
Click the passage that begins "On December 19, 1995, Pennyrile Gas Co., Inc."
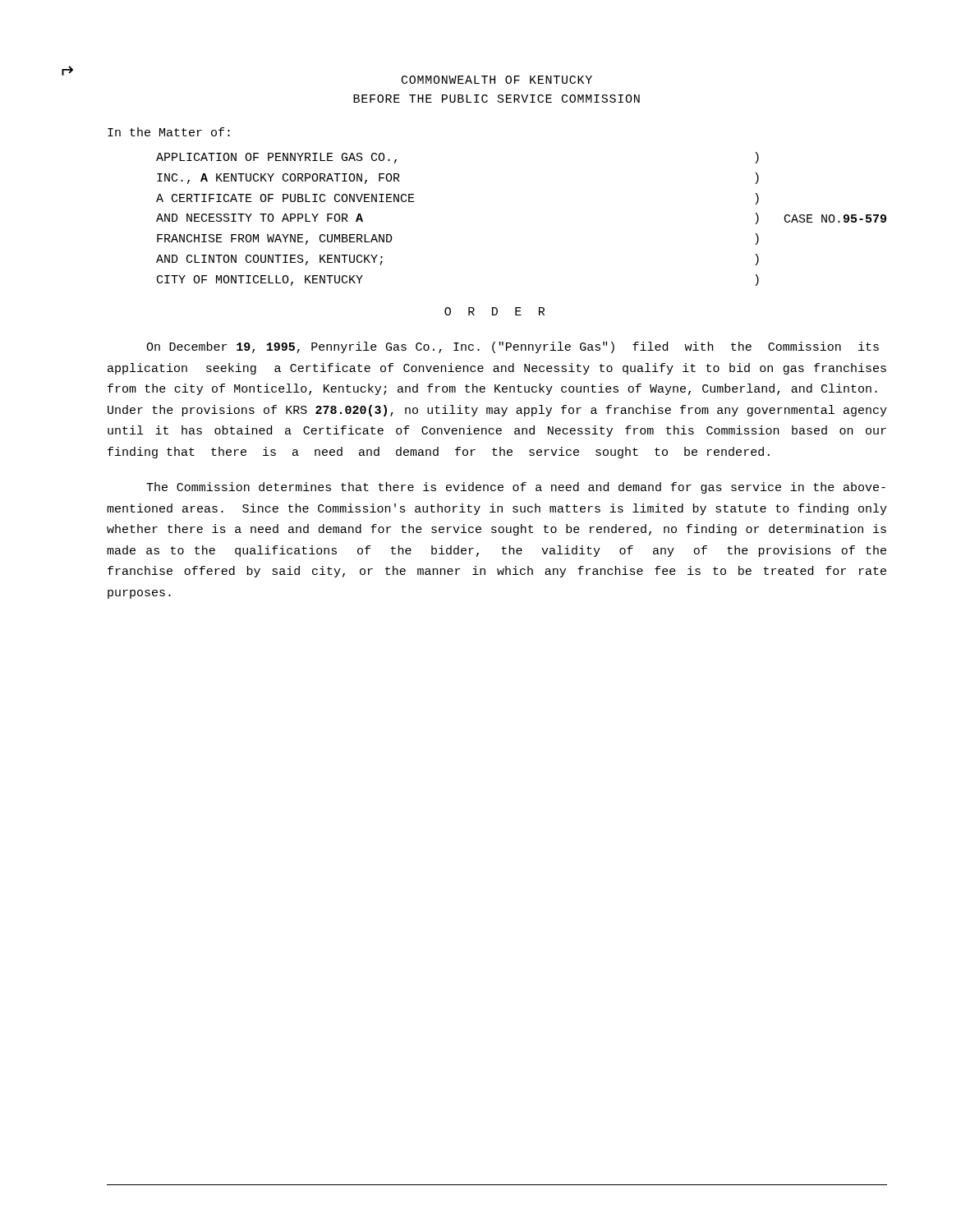(497, 400)
